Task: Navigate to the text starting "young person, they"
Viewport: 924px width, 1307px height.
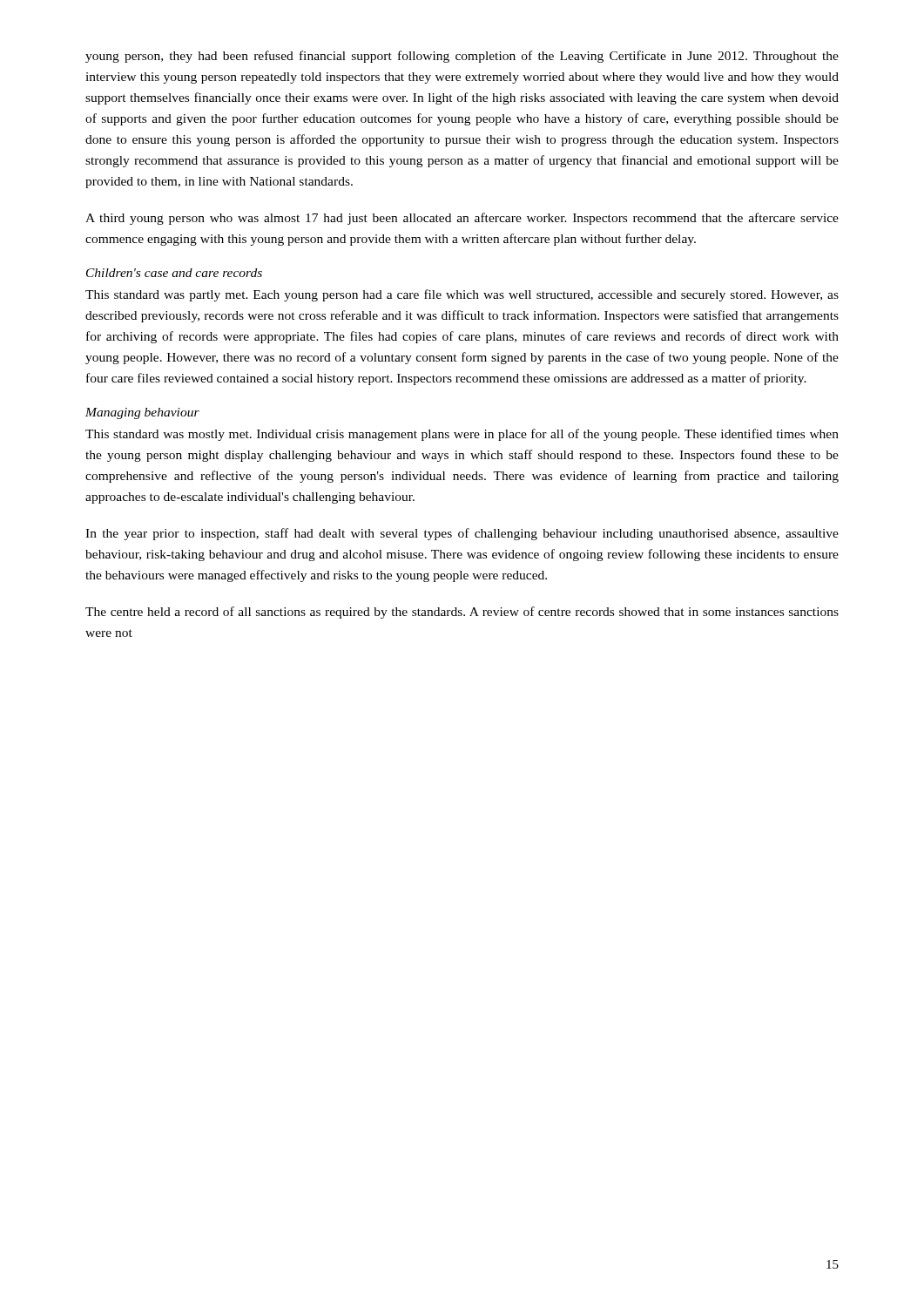Action: pyautogui.click(x=462, y=118)
